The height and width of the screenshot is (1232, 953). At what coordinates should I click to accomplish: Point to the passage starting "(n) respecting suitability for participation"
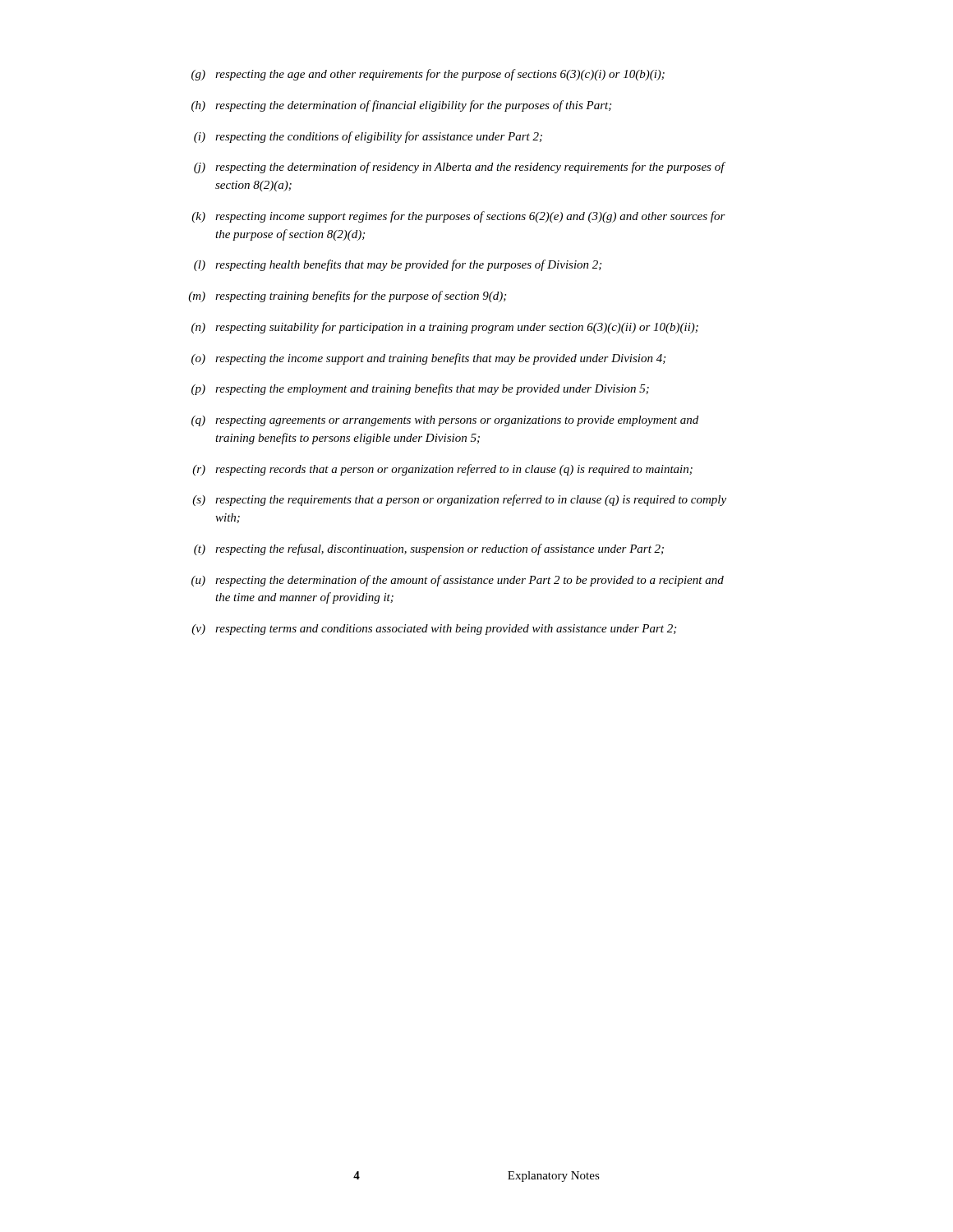(x=452, y=327)
